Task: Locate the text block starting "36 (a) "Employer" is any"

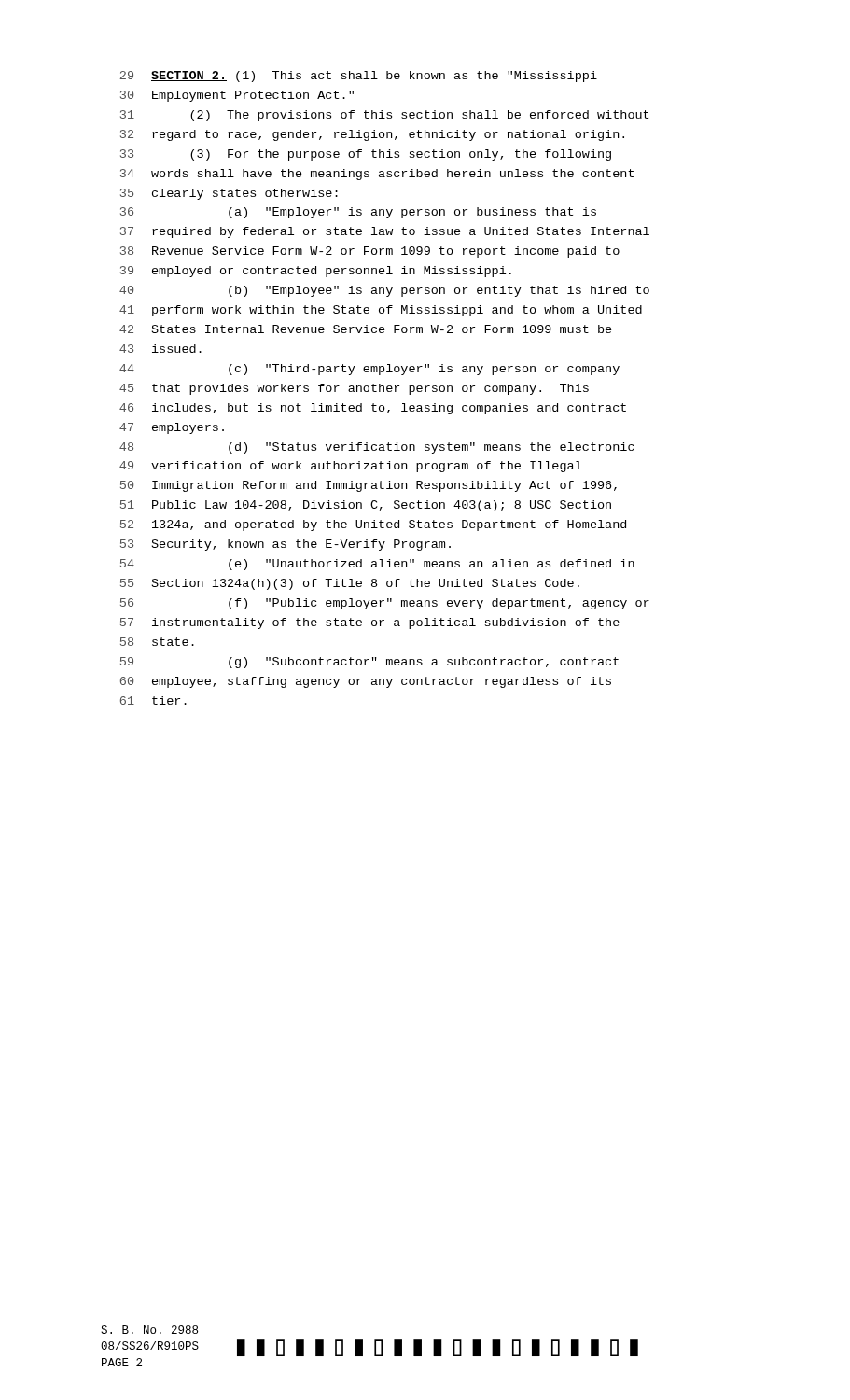Action: tap(442, 243)
